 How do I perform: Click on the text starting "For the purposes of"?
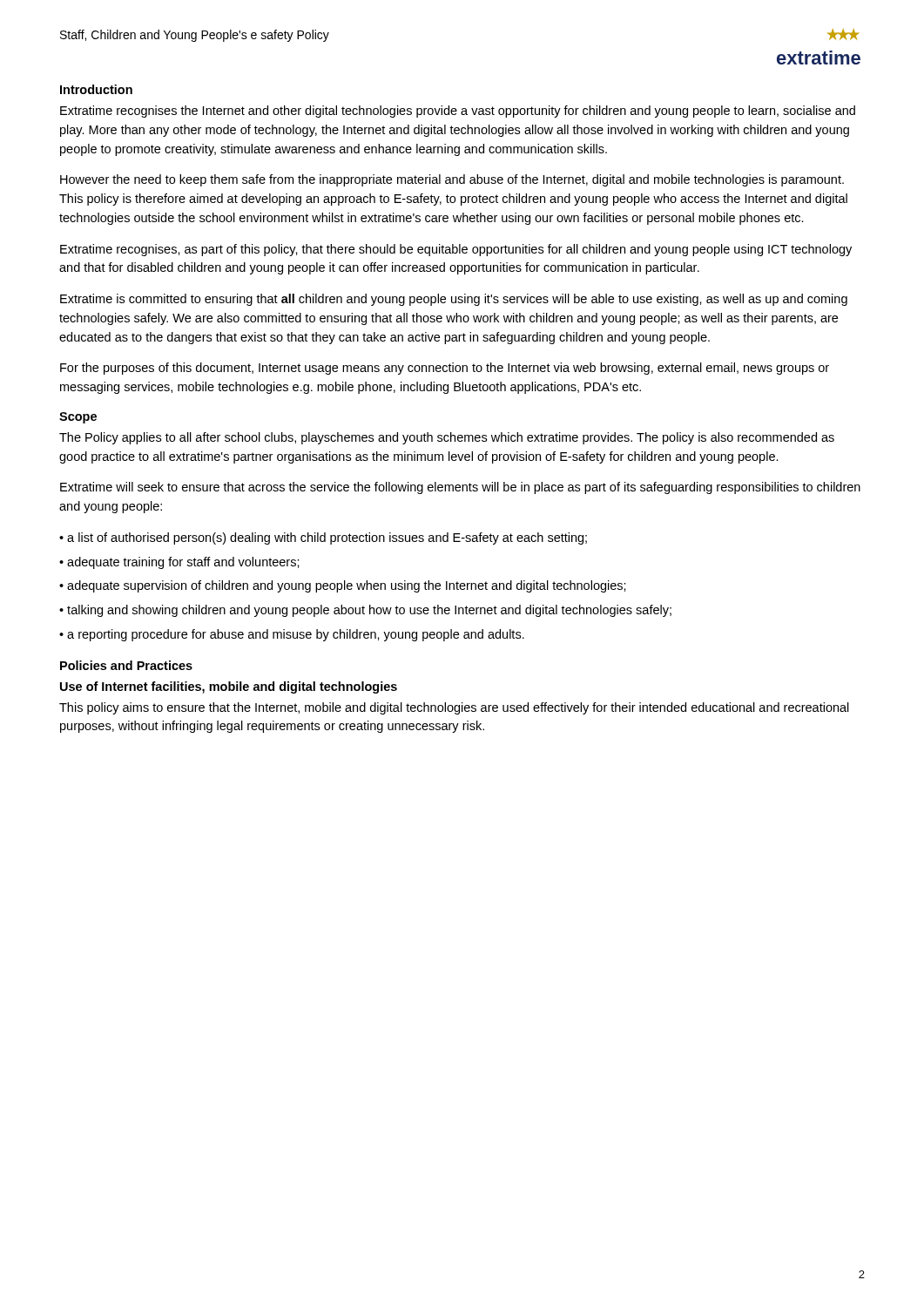462,378
